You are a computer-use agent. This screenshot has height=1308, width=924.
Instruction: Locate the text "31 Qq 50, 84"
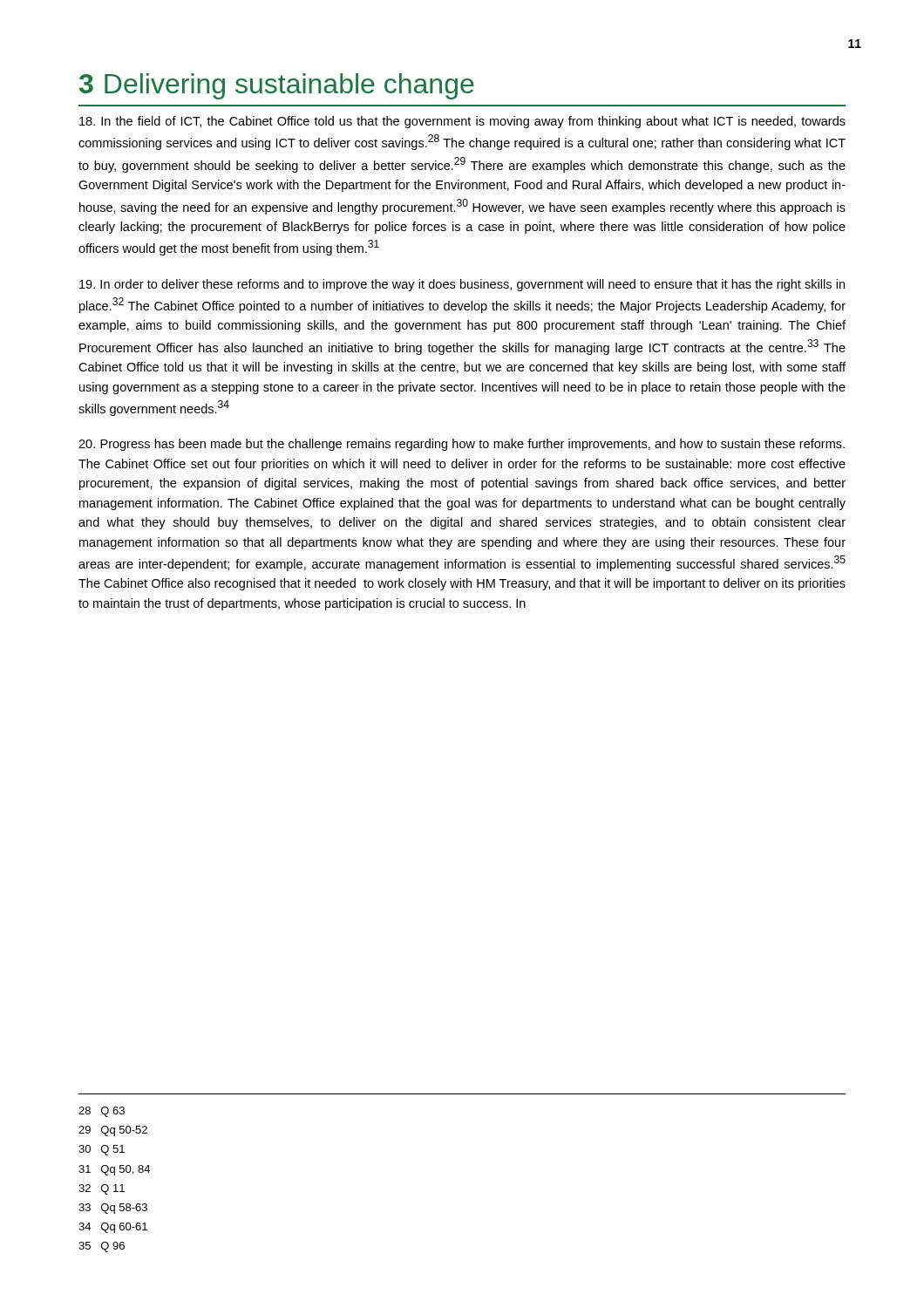[x=114, y=1169]
